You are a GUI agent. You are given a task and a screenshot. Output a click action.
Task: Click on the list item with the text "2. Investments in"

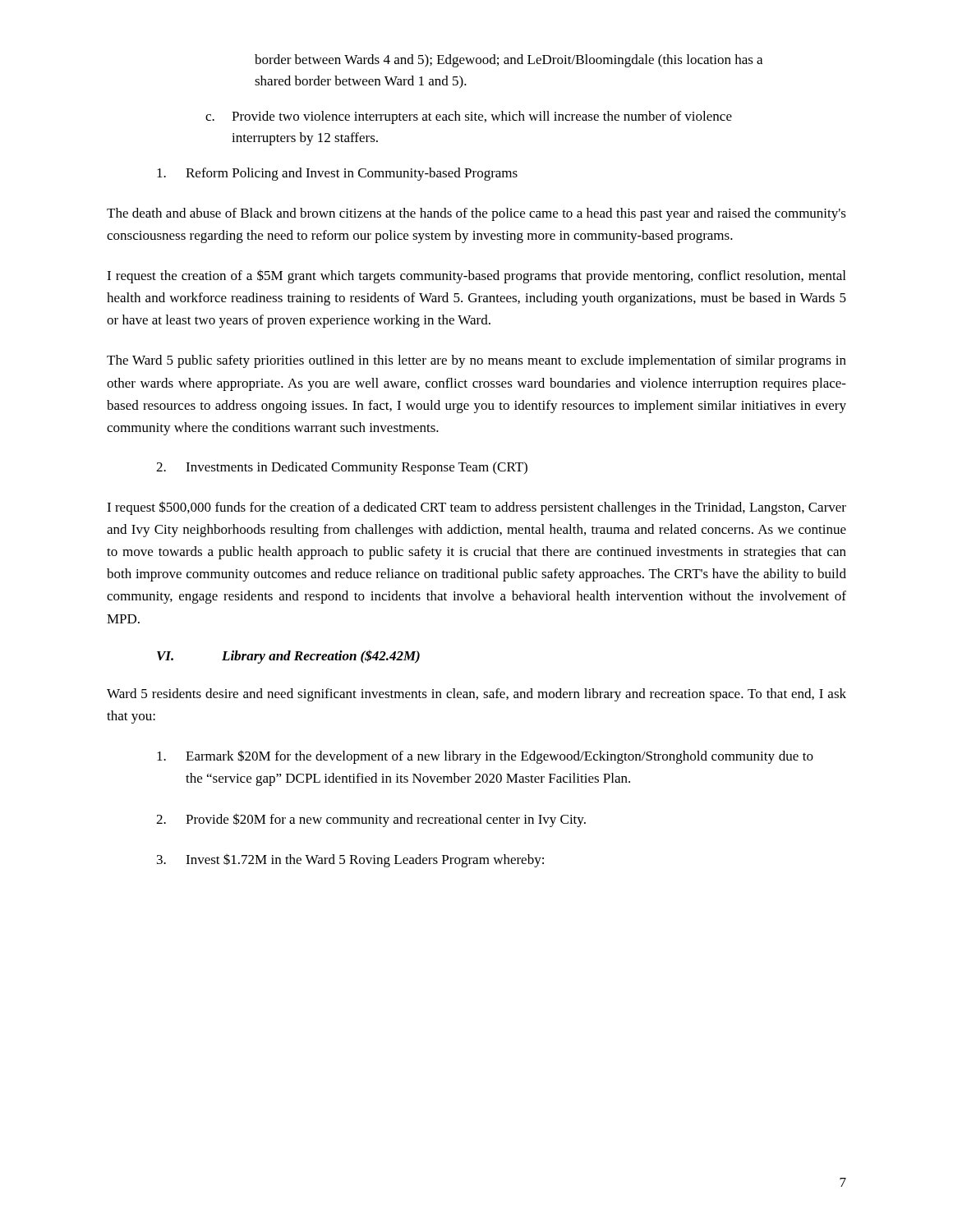(342, 467)
